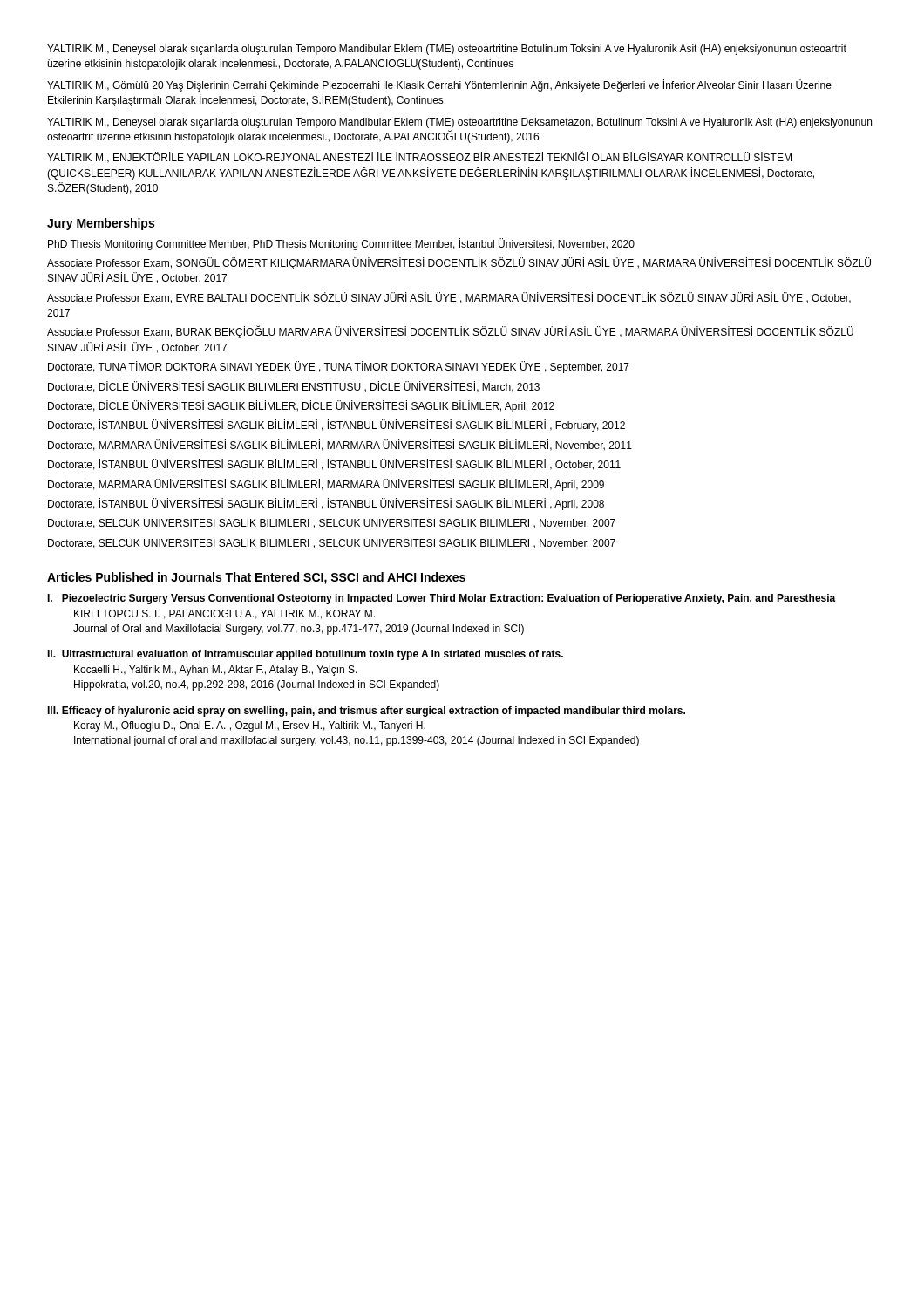
Task: Click the section header that begins "Articles Published in"
Action: pos(256,577)
